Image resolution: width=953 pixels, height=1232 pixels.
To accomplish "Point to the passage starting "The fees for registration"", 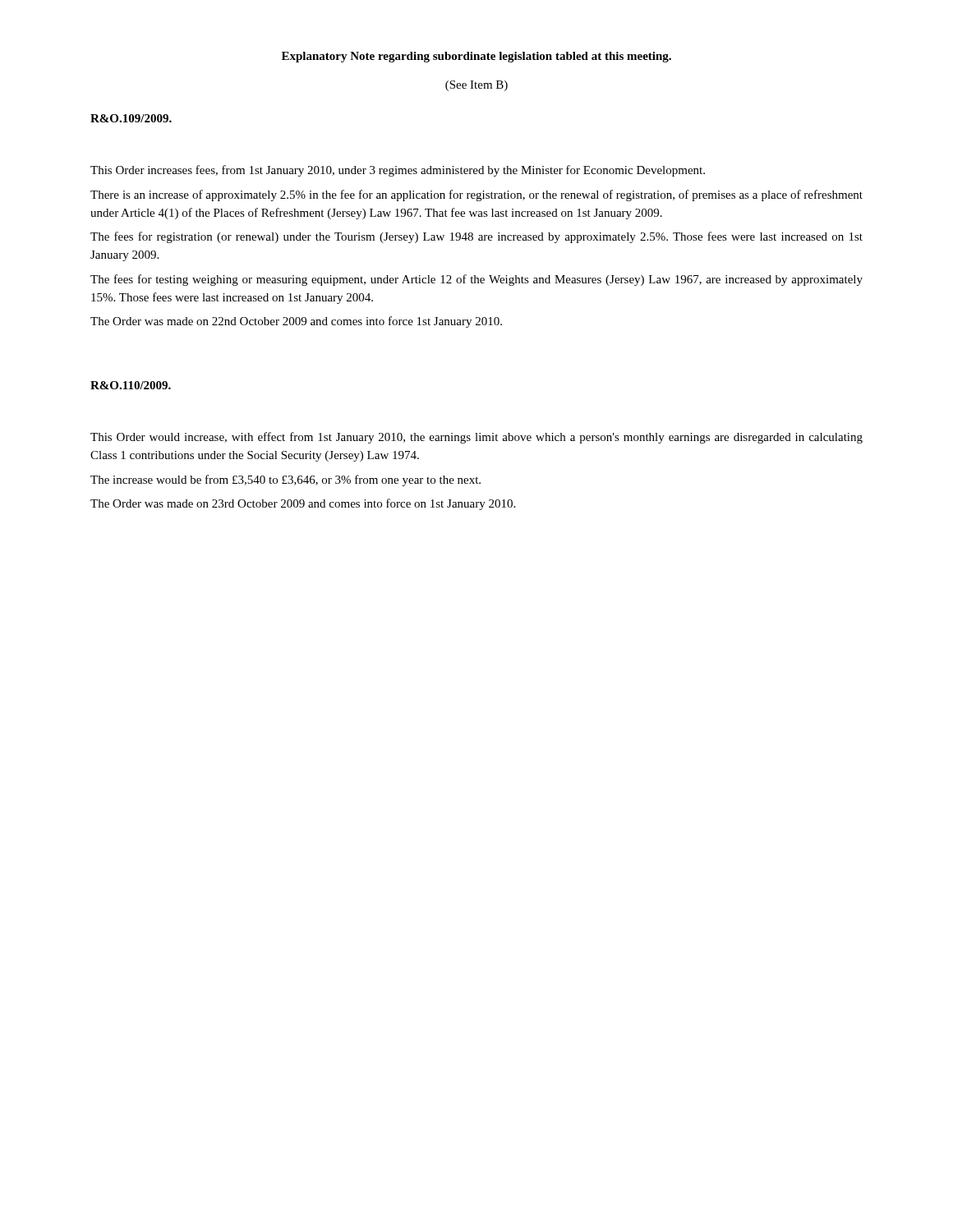I will point(476,246).
